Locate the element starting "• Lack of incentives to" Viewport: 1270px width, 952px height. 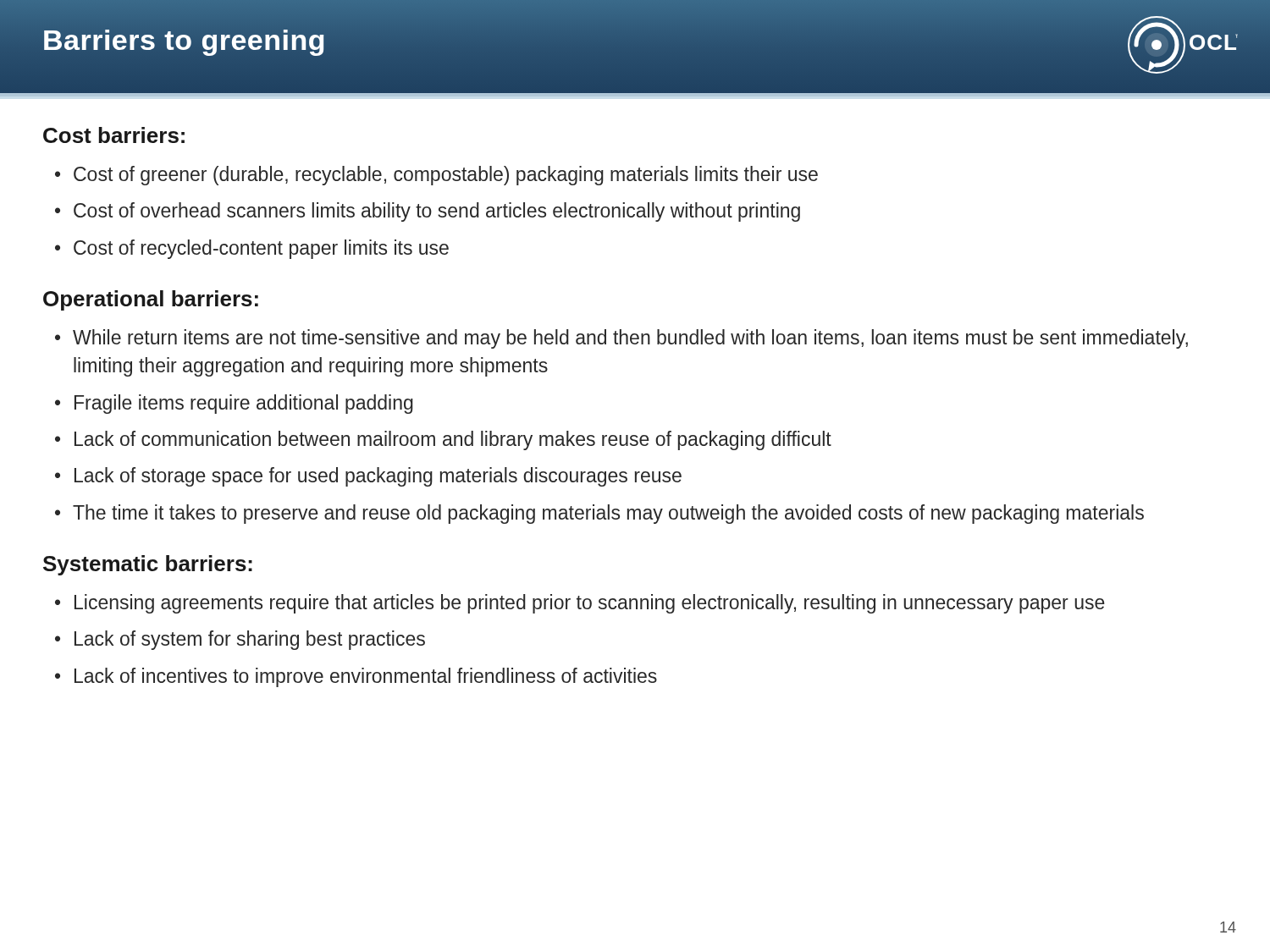[356, 676]
